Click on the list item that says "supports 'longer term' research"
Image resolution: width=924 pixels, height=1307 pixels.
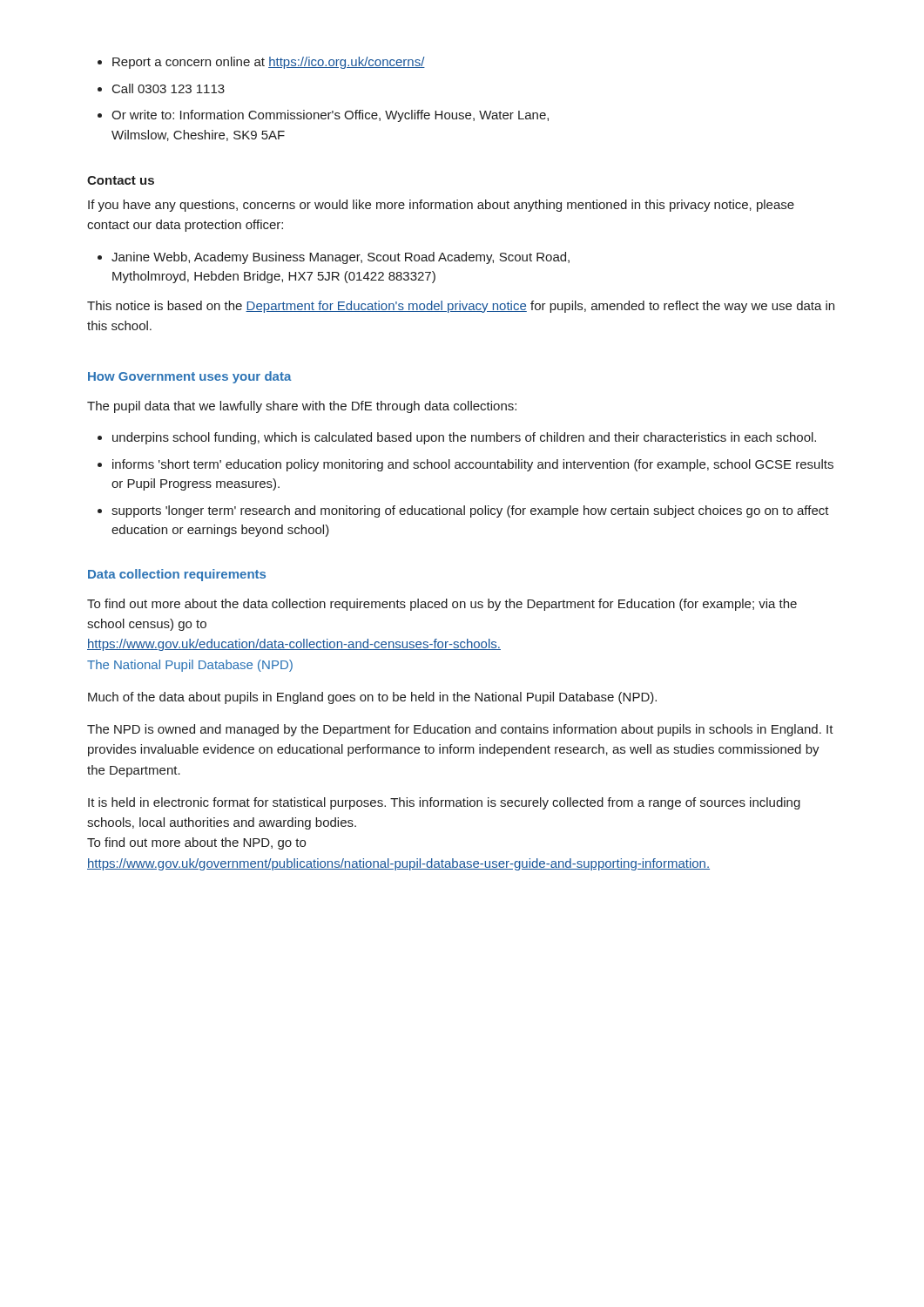pos(462,520)
